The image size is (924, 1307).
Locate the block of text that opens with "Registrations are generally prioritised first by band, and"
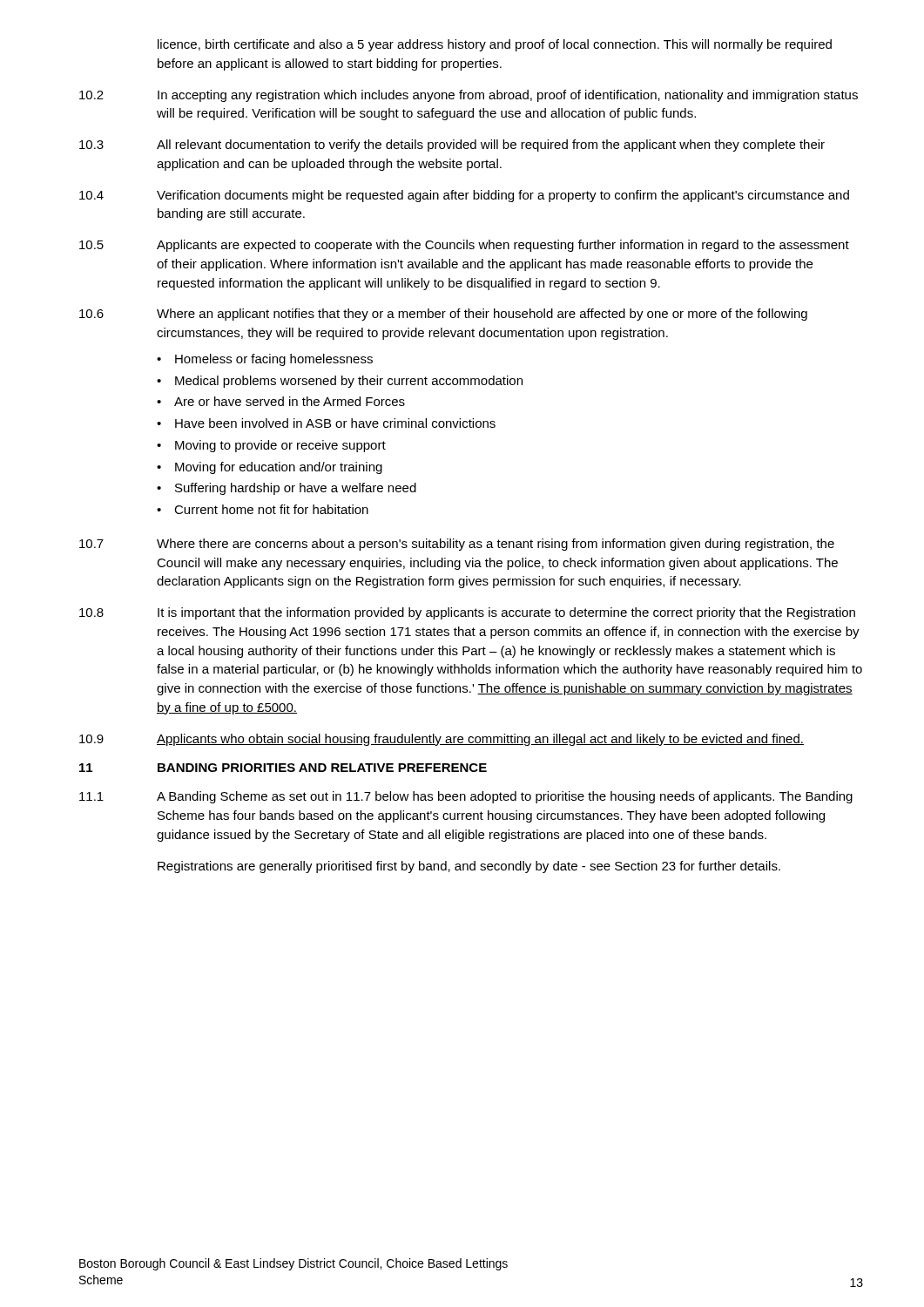[x=469, y=865]
